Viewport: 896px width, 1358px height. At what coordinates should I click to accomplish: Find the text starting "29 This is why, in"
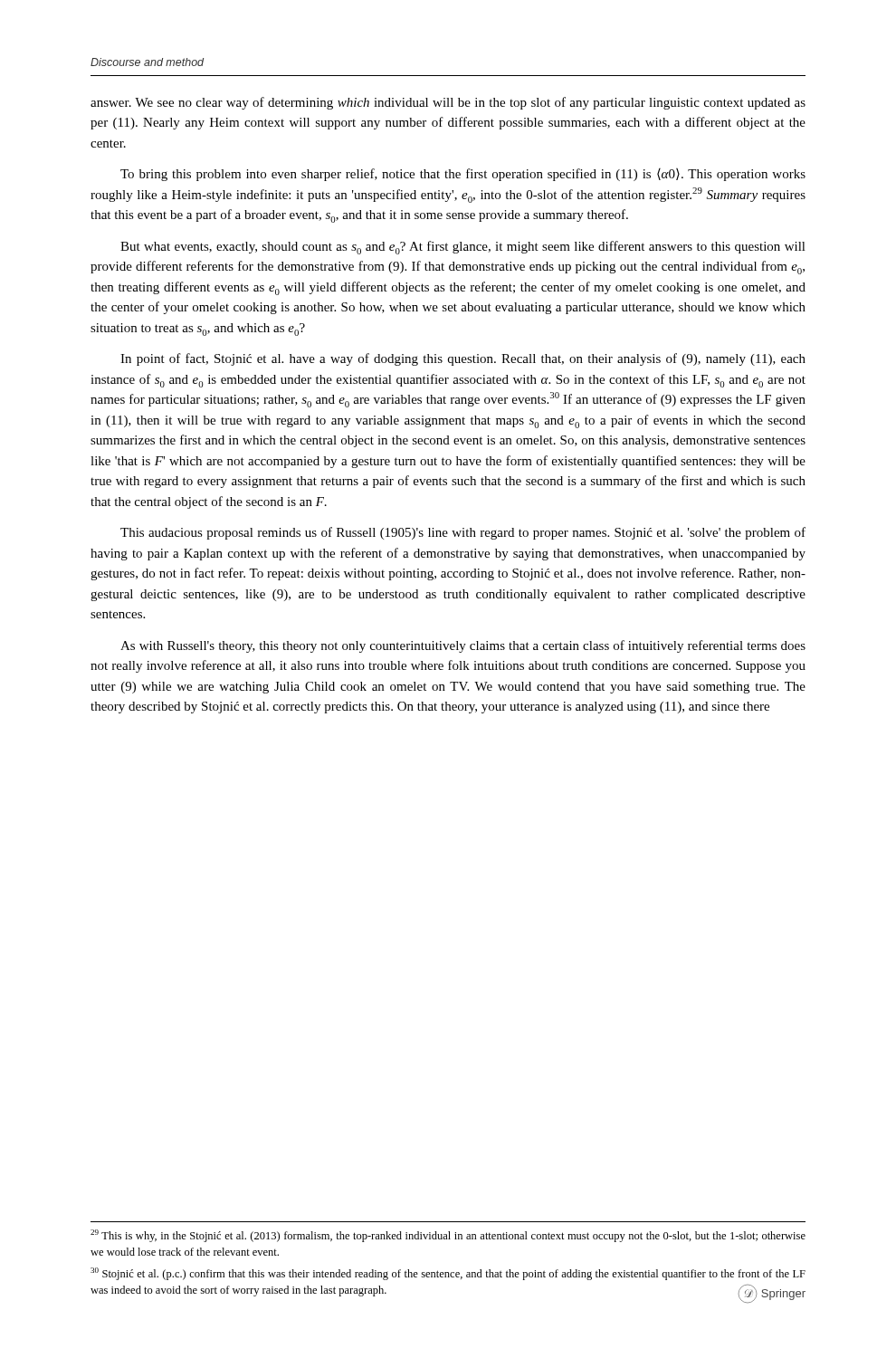click(448, 1243)
